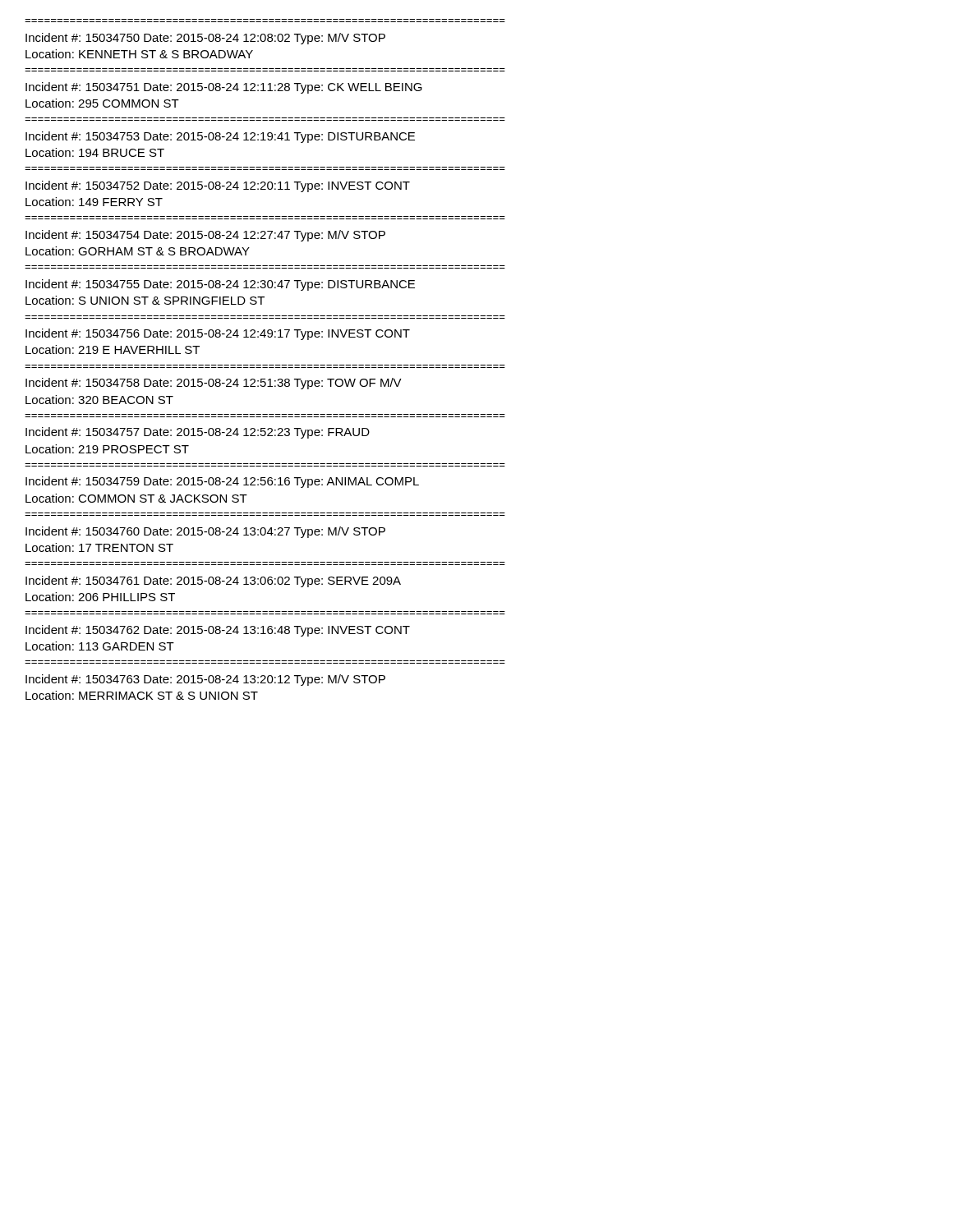
Task: Locate the block starting "=========================================================================== Incident #: 15034755 Date: 2015-08-24"
Action: (x=220, y=285)
